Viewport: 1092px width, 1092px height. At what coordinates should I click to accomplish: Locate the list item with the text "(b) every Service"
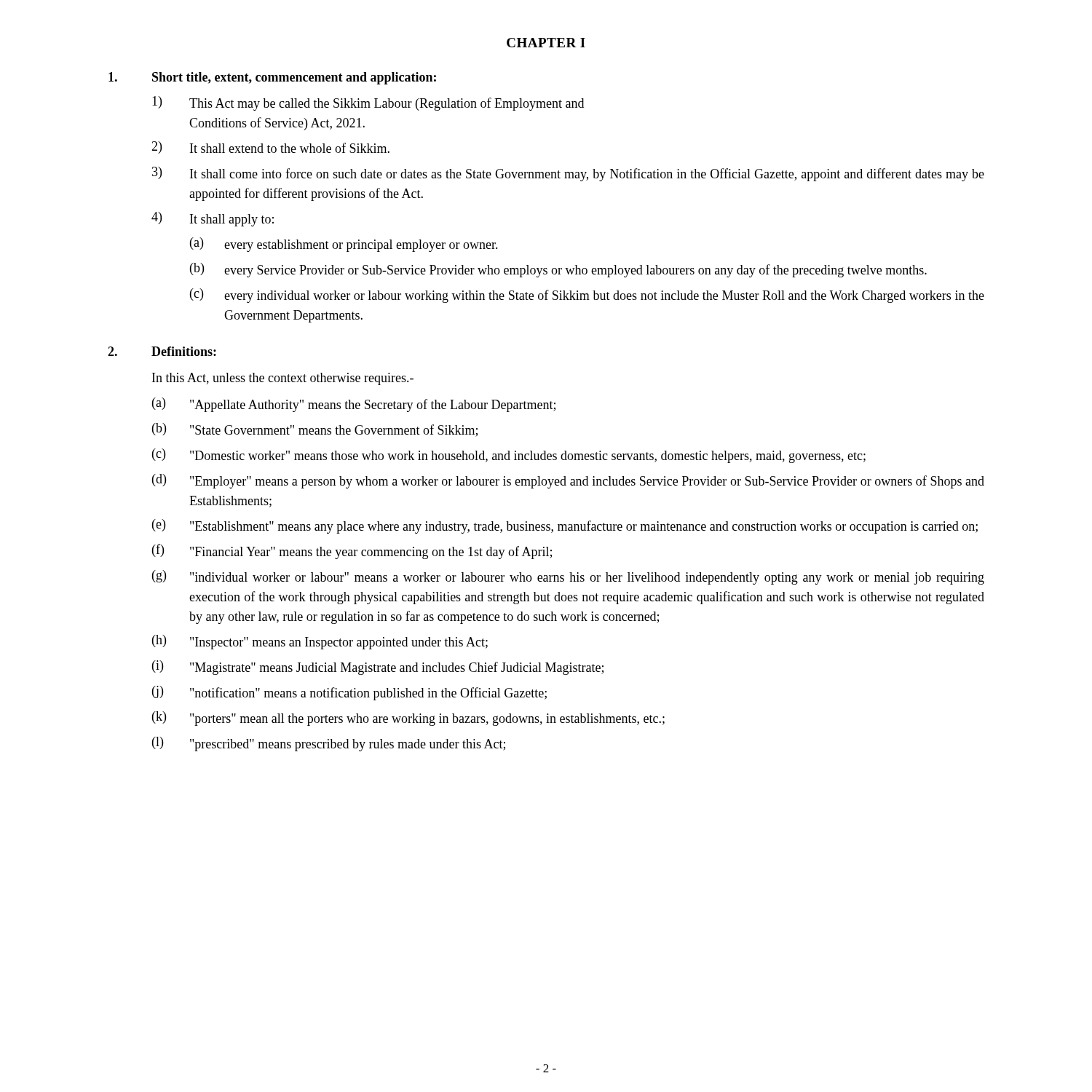(x=587, y=270)
